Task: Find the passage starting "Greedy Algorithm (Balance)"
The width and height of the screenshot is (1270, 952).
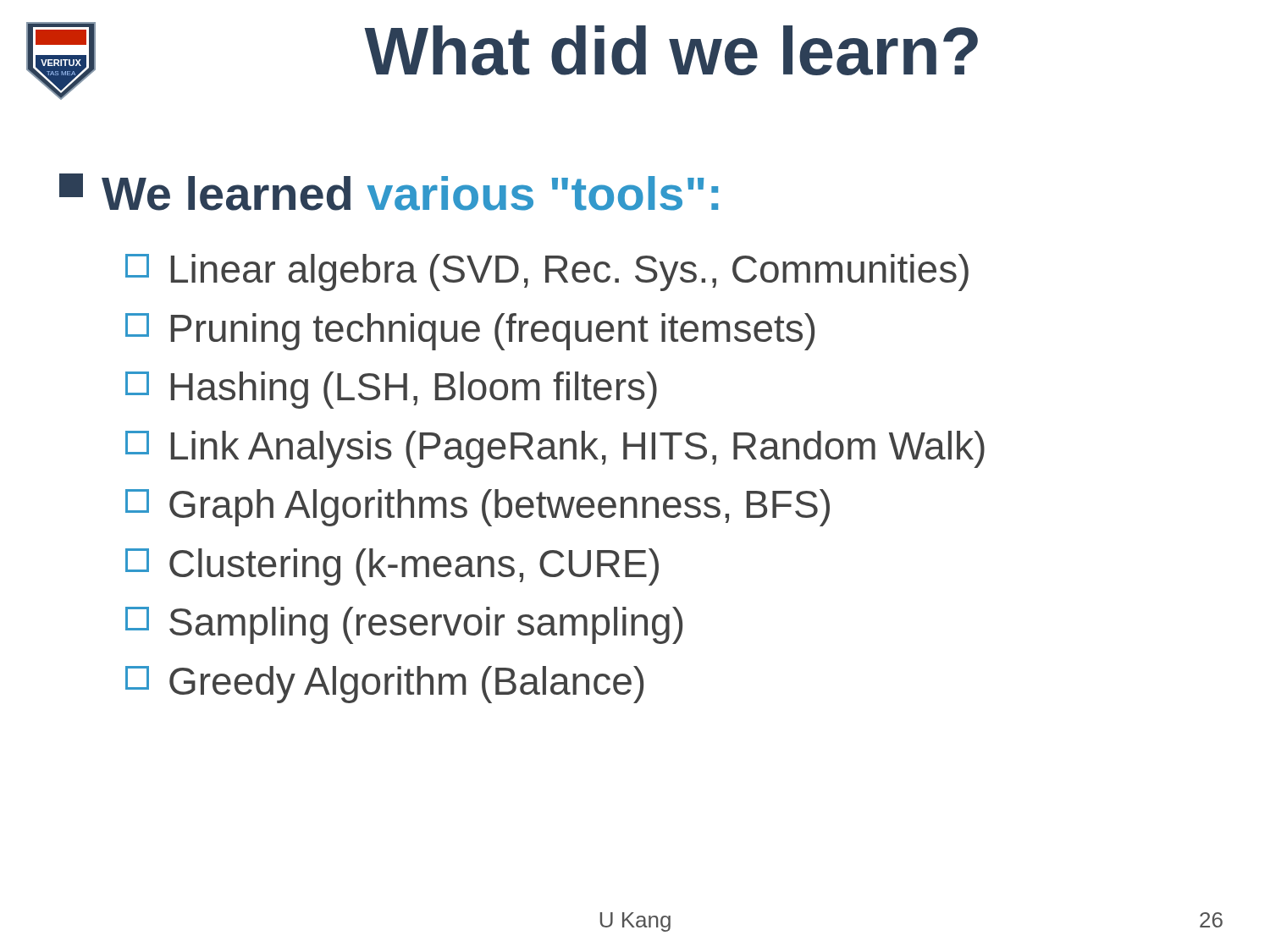Action: (386, 682)
